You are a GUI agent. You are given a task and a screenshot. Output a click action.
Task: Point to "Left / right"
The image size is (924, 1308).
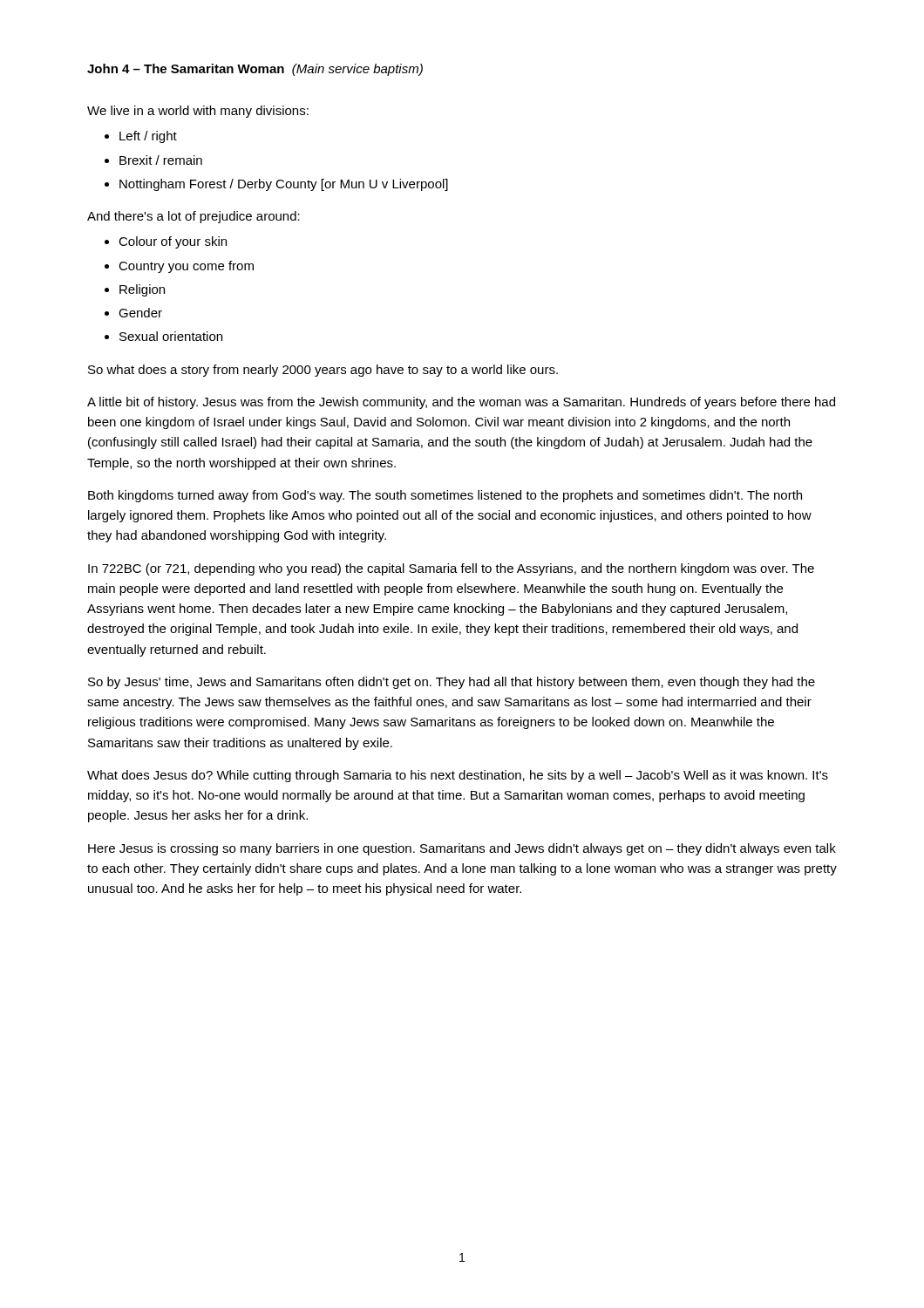click(x=148, y=136)
